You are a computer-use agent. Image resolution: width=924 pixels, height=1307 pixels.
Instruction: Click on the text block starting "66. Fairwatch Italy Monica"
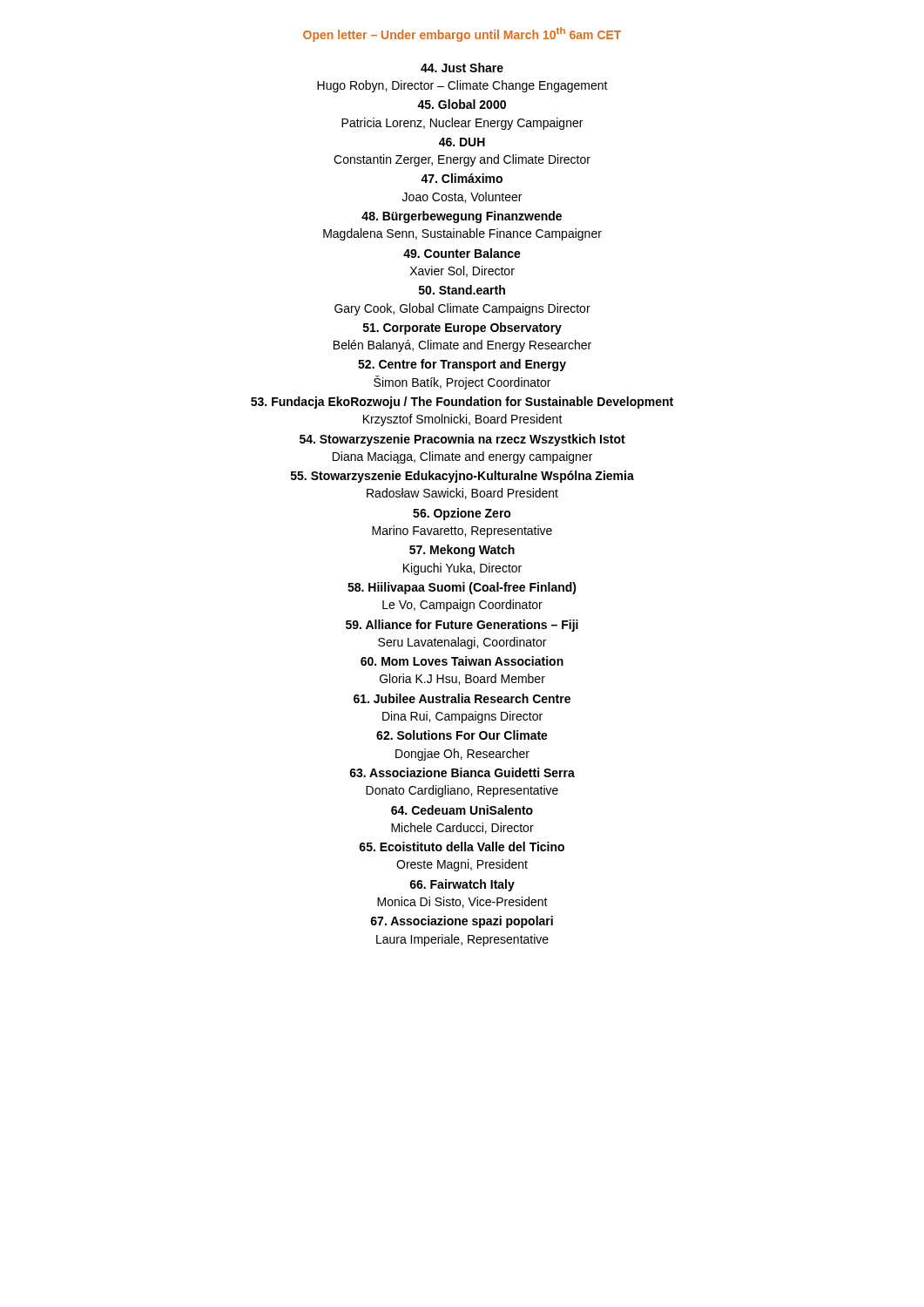pos(462,893)
